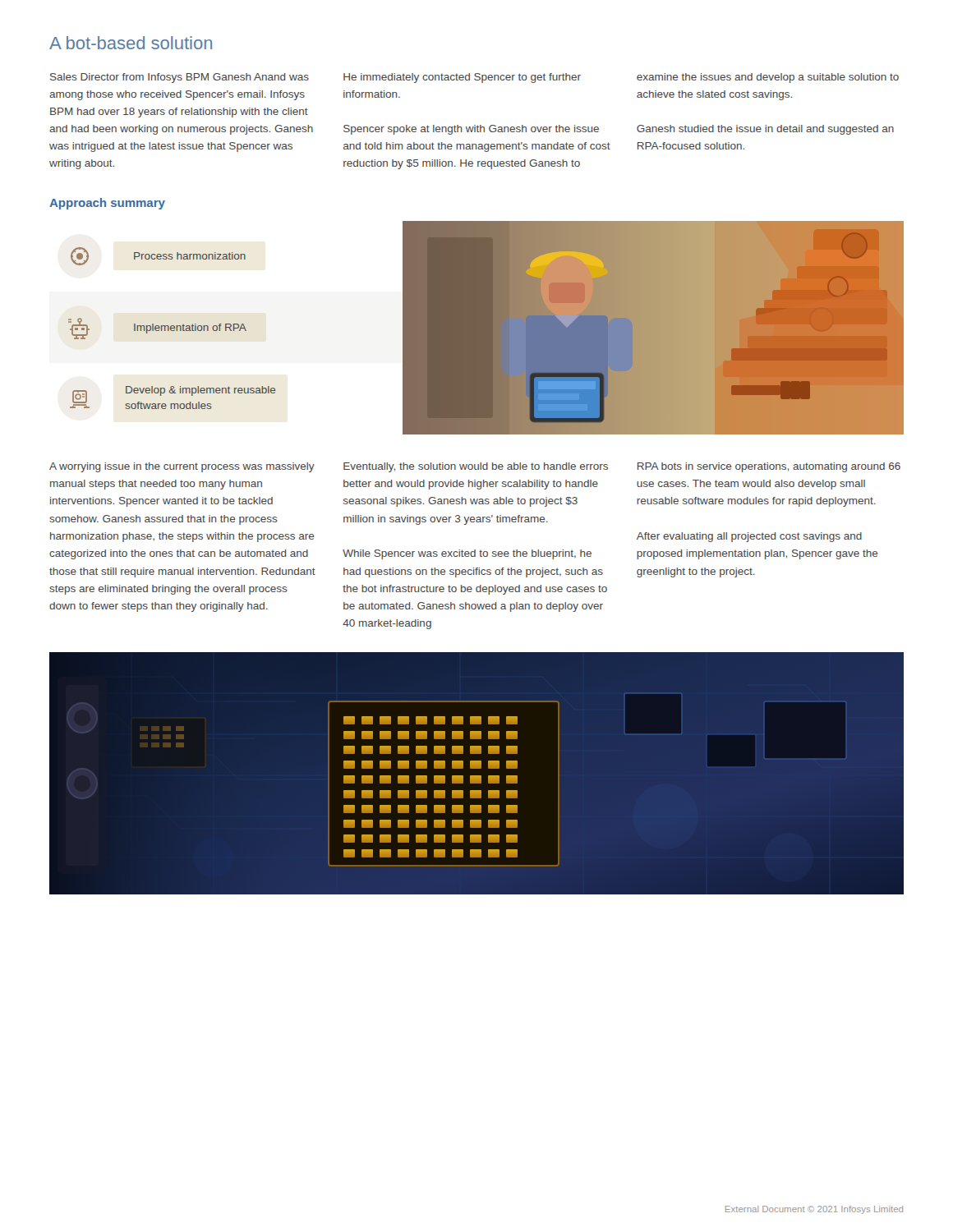
Task: Point to the block beginning "A worrying issue in the current"
Action: coord(182,536)
